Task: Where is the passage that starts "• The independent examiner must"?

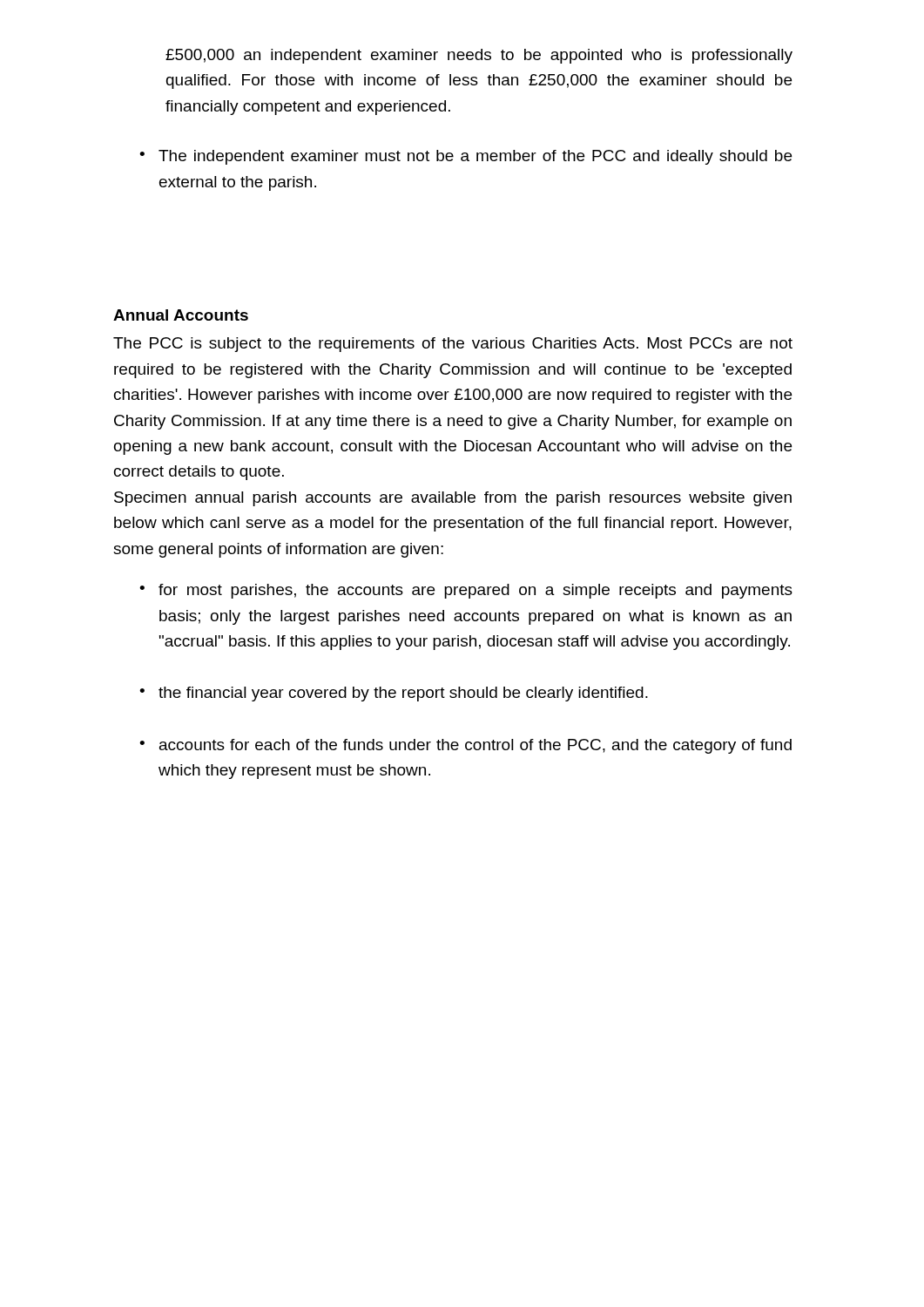Action: pos(466,169)
